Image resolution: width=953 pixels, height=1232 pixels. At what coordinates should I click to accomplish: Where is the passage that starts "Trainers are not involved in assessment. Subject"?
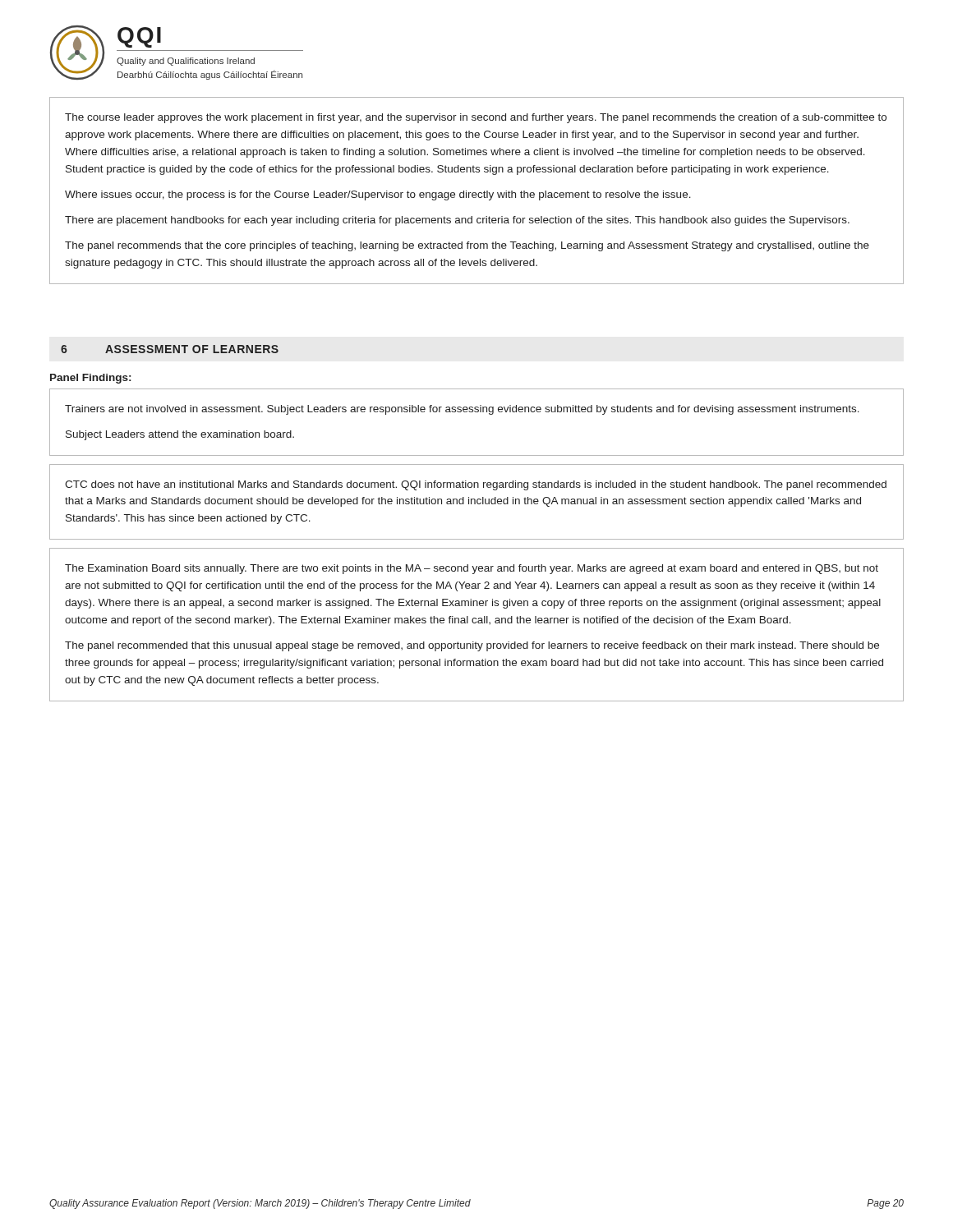click(x=476, y=422)
